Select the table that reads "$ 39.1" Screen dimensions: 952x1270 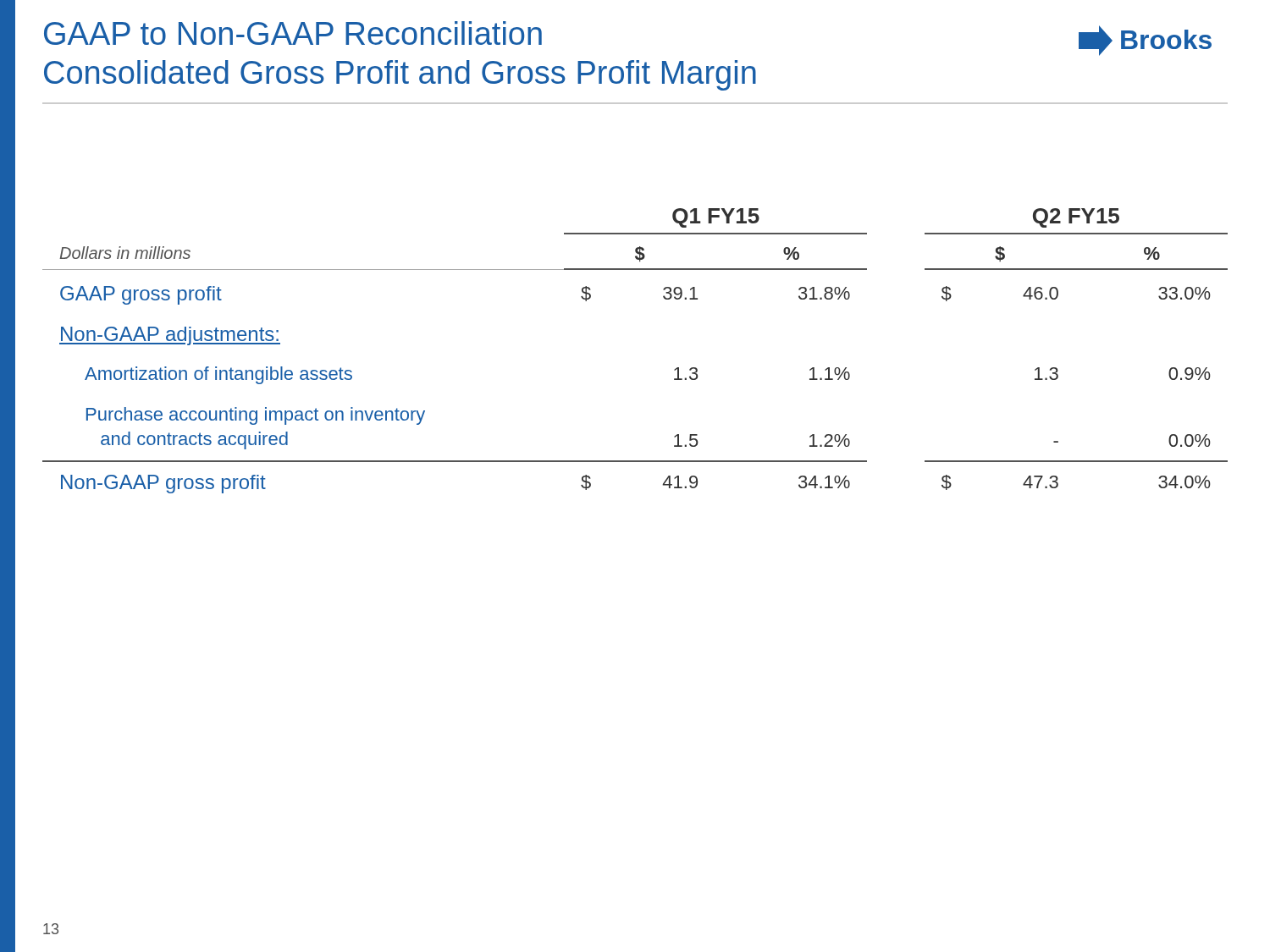point(635,349)
